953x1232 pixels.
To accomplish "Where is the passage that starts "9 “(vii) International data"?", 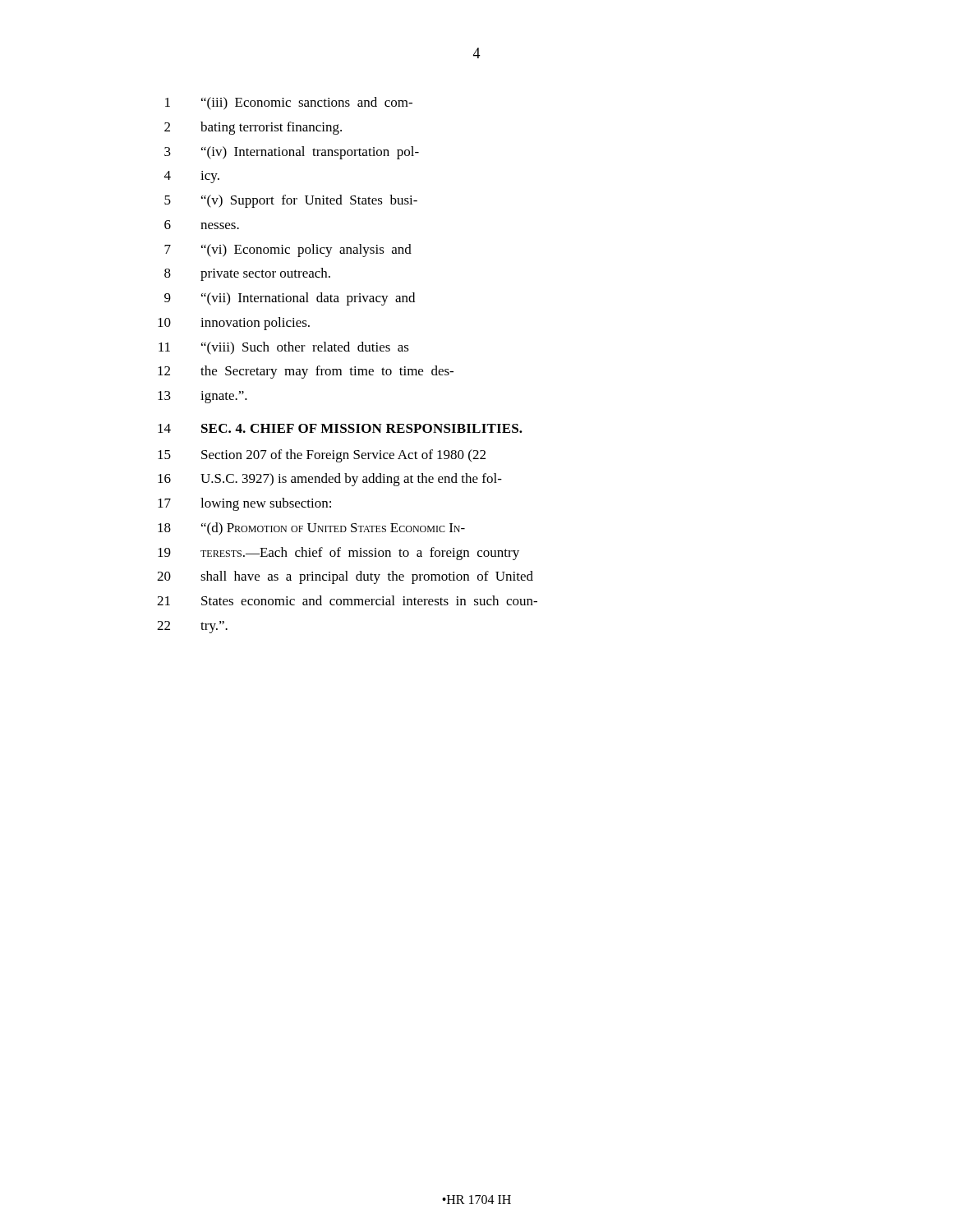I will [290, 299].
